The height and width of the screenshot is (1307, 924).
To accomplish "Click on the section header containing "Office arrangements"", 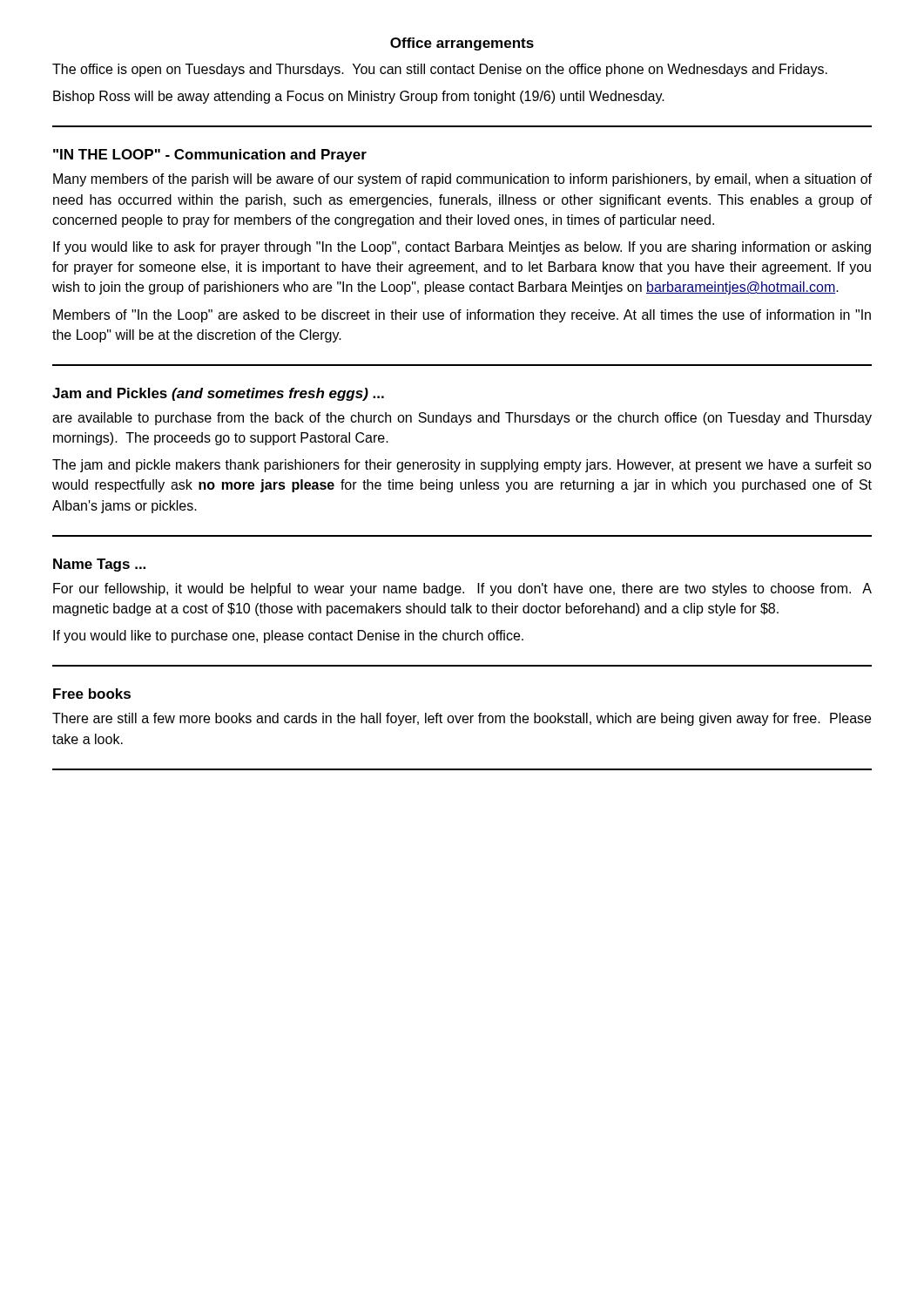I will pos(462,43).
